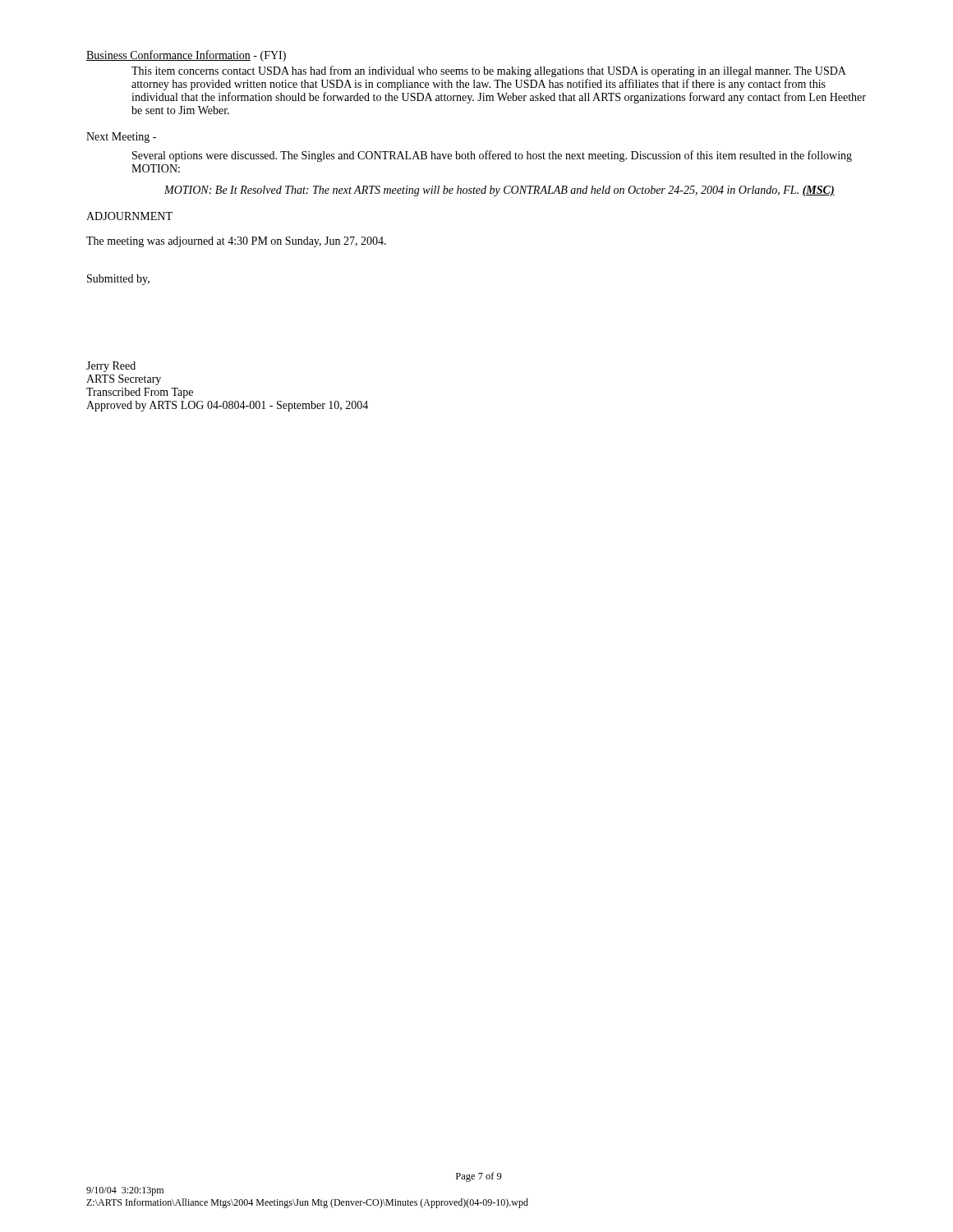Click on the passage starting "Next Meeting -"
This screenshot has height=1232, width=953.
(121, 137)
